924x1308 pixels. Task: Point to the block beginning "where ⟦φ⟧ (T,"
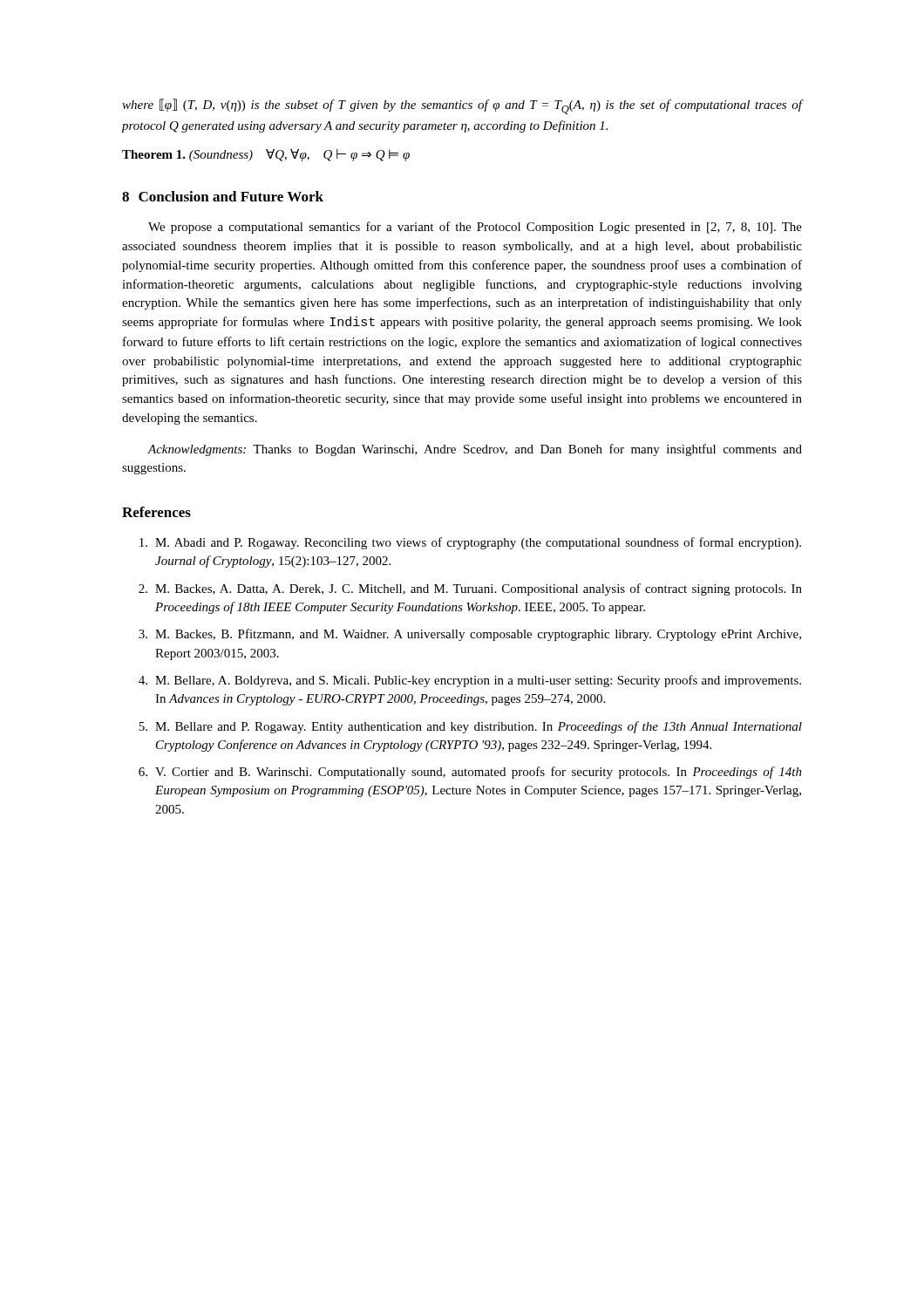point(462,115)
